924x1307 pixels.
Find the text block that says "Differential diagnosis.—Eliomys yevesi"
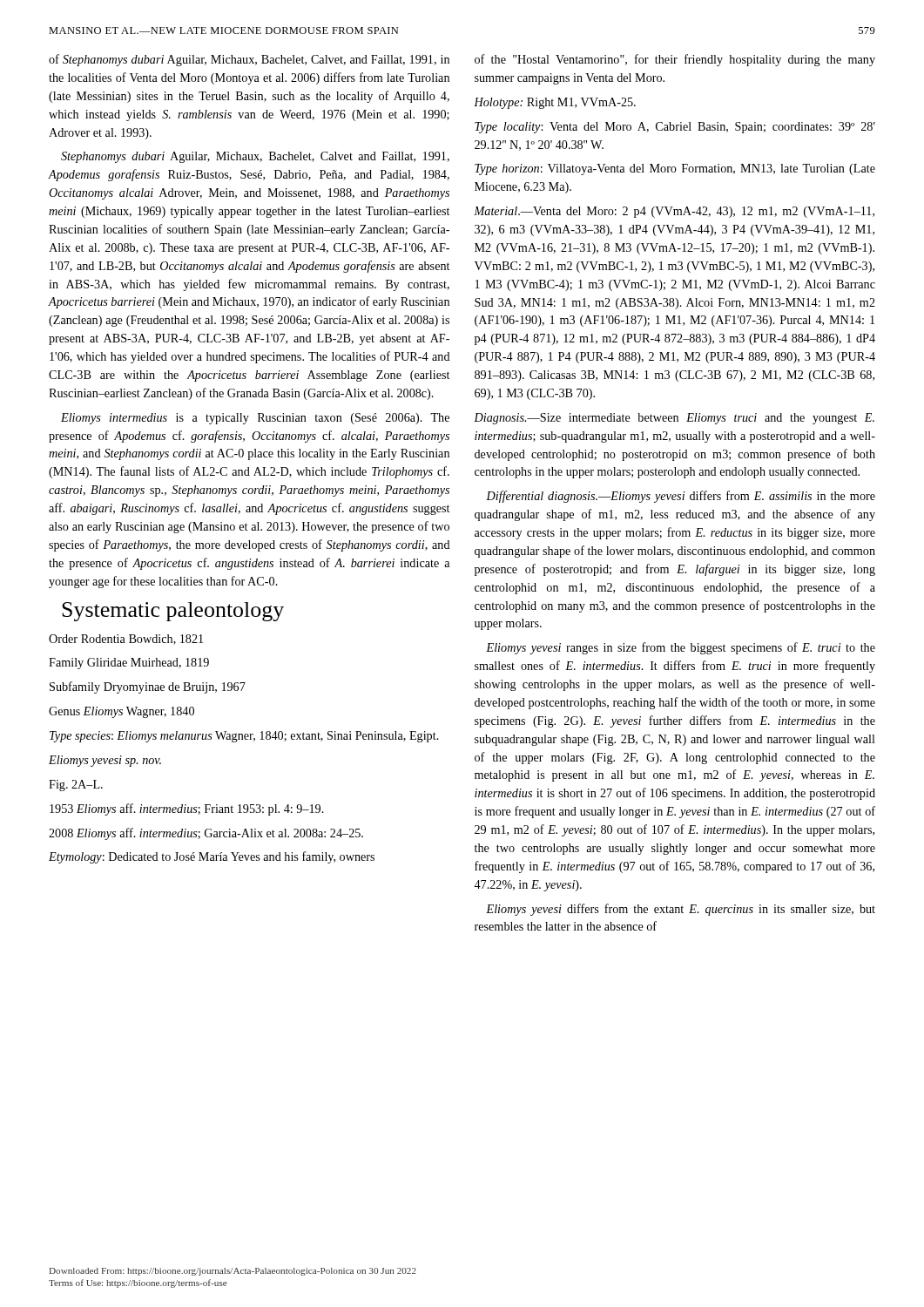[675, 560]
